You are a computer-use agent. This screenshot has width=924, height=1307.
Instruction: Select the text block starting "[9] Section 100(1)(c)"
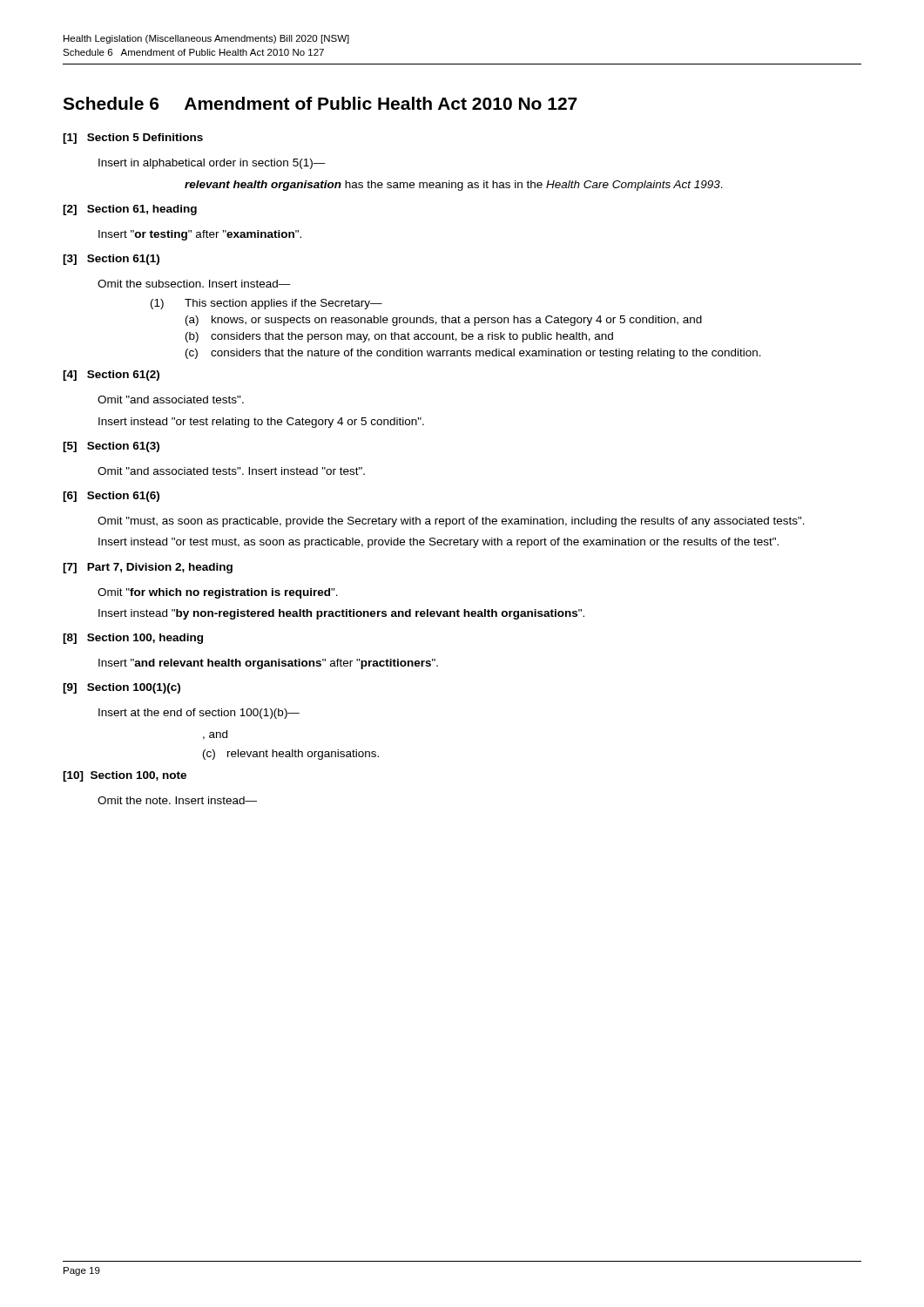click(x=122, y=687)
